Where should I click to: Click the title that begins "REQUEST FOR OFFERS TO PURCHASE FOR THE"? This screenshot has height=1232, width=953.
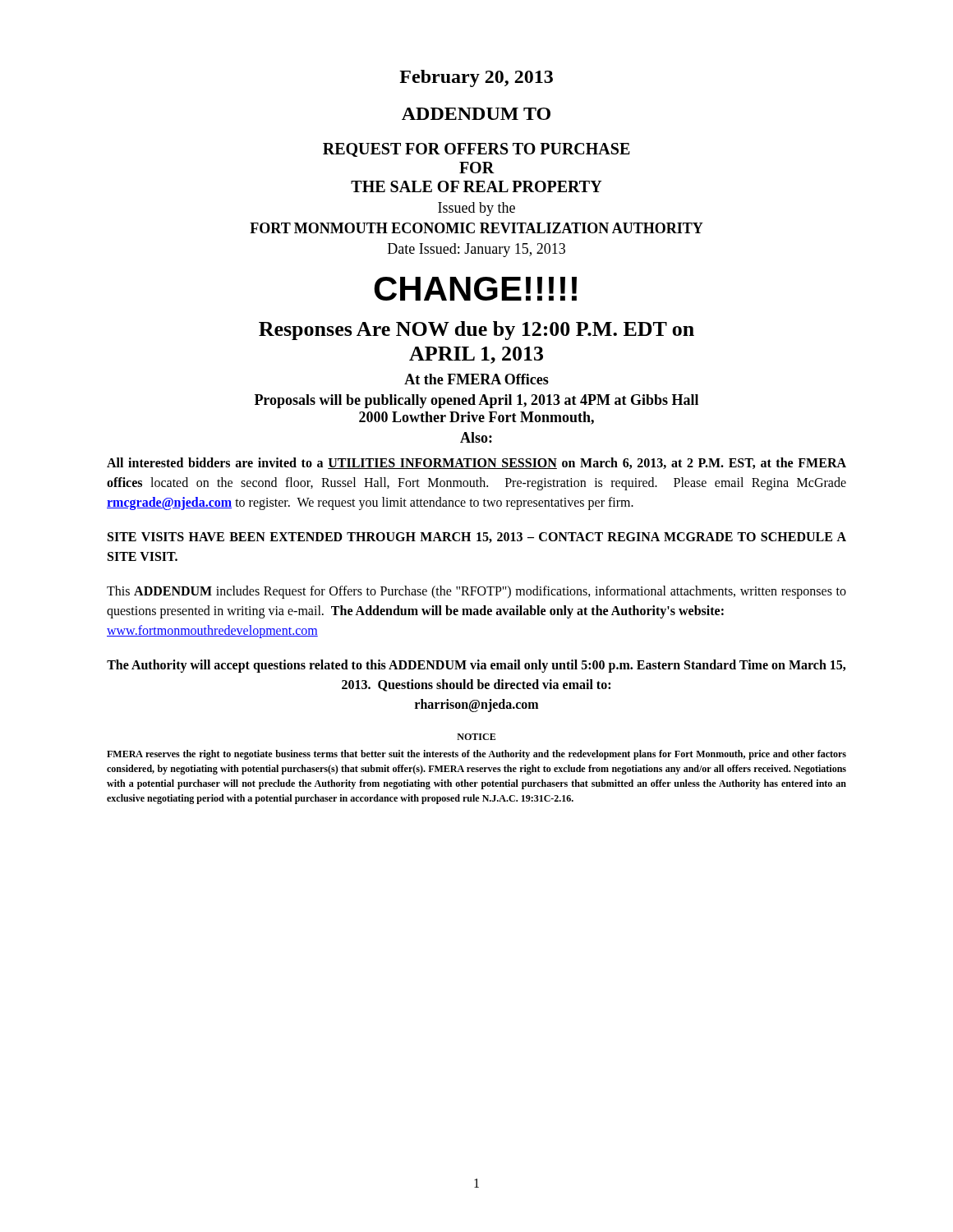point(476,168)
